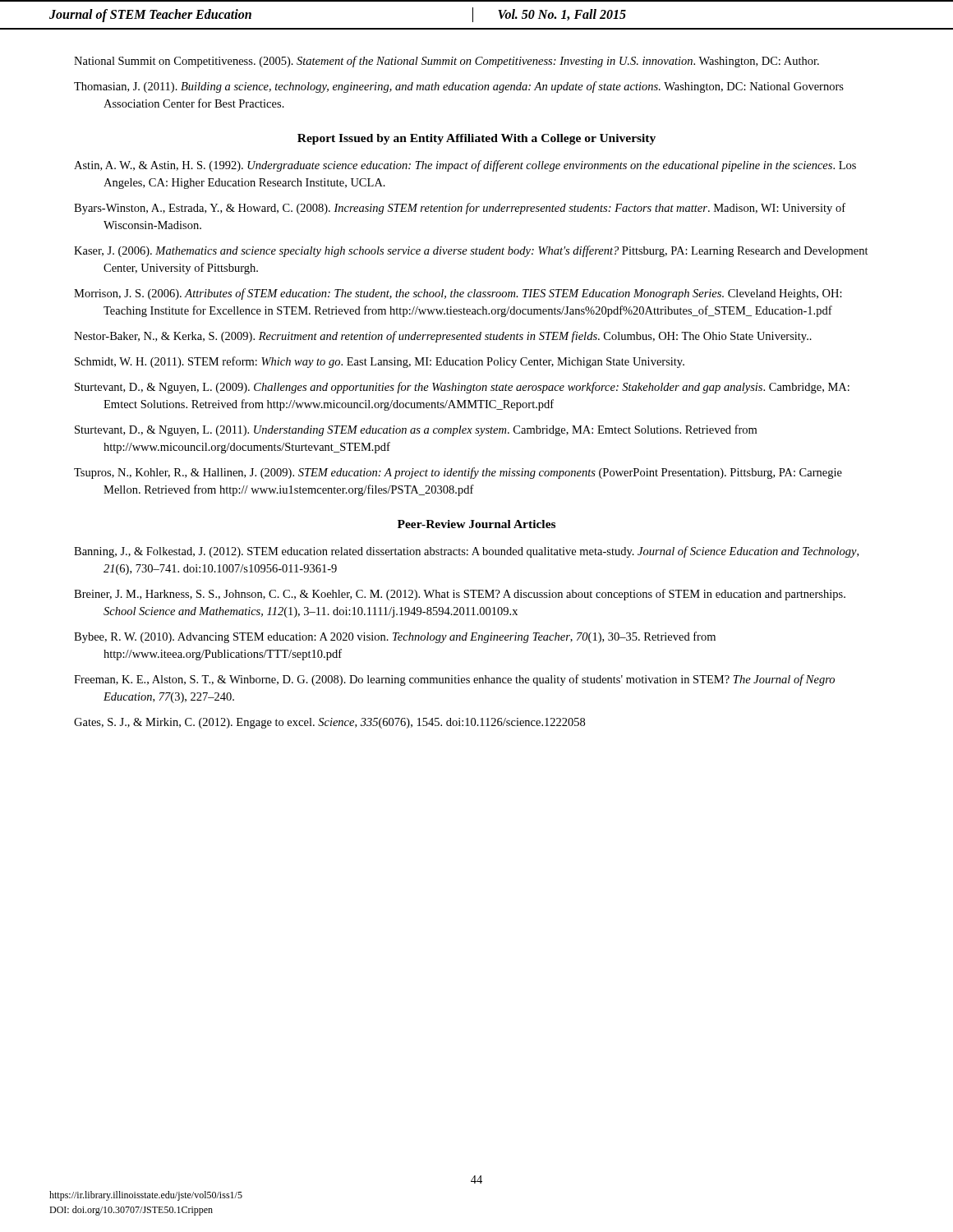Locate the list item containing "Sturtevant, D., & Nguyen, L. (2011). Understanding STEM"
Screen dimensions: 1232x953
416,438
